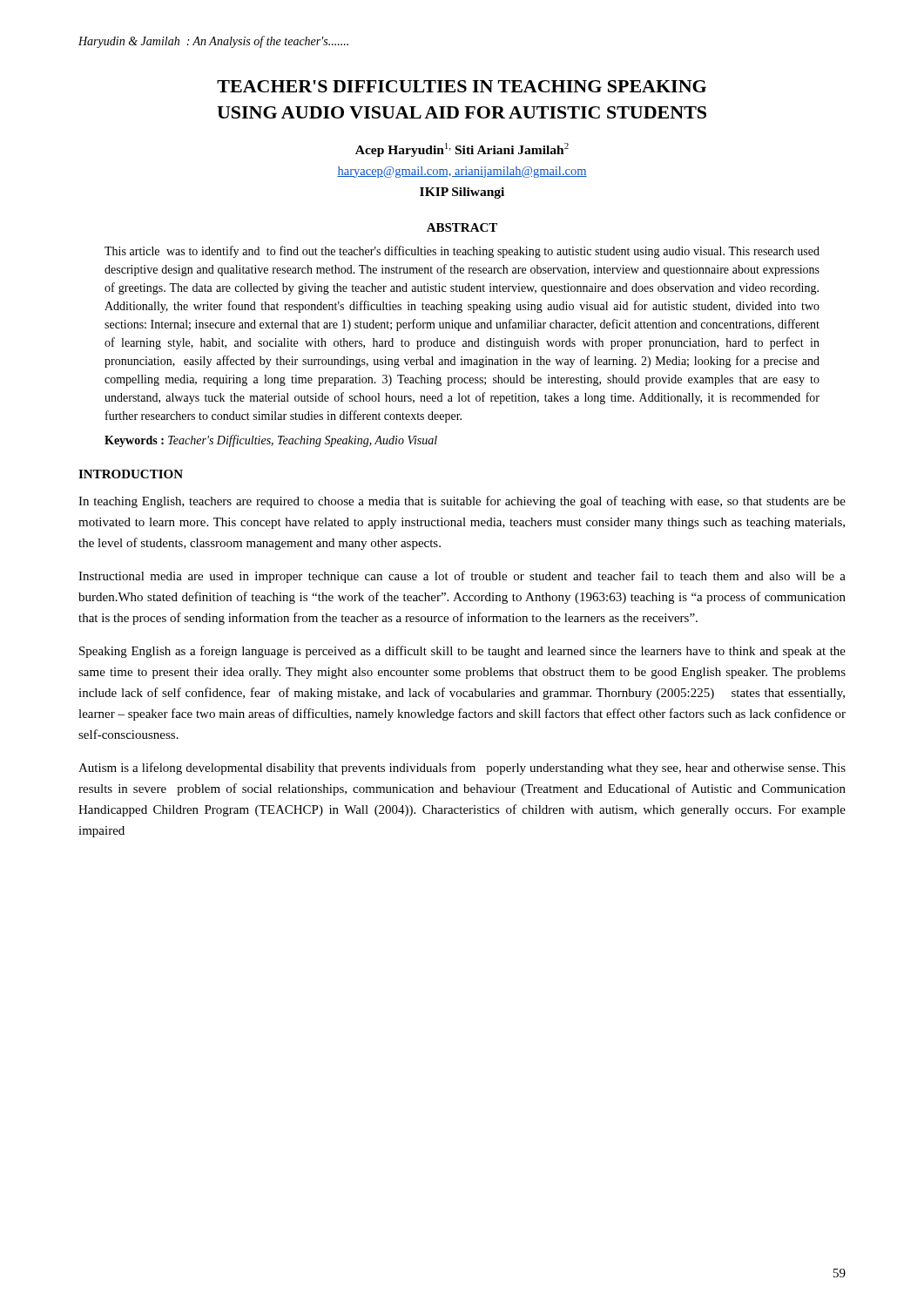Find the block on this page that starts "This article was"
Screen dimensions: 1307x924
click(462, 333)
